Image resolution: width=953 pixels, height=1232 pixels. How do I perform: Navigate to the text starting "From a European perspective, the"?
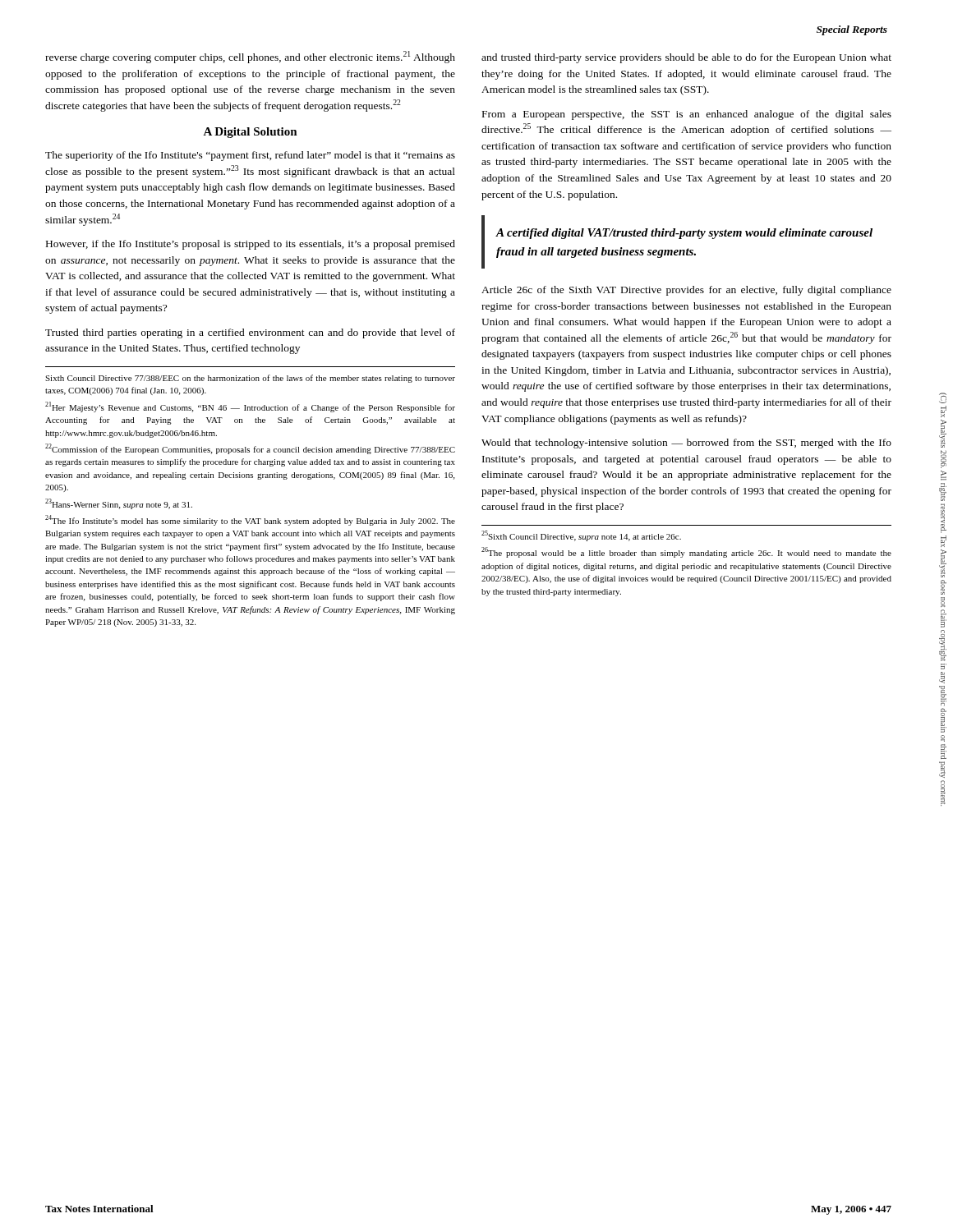point(686,154)
